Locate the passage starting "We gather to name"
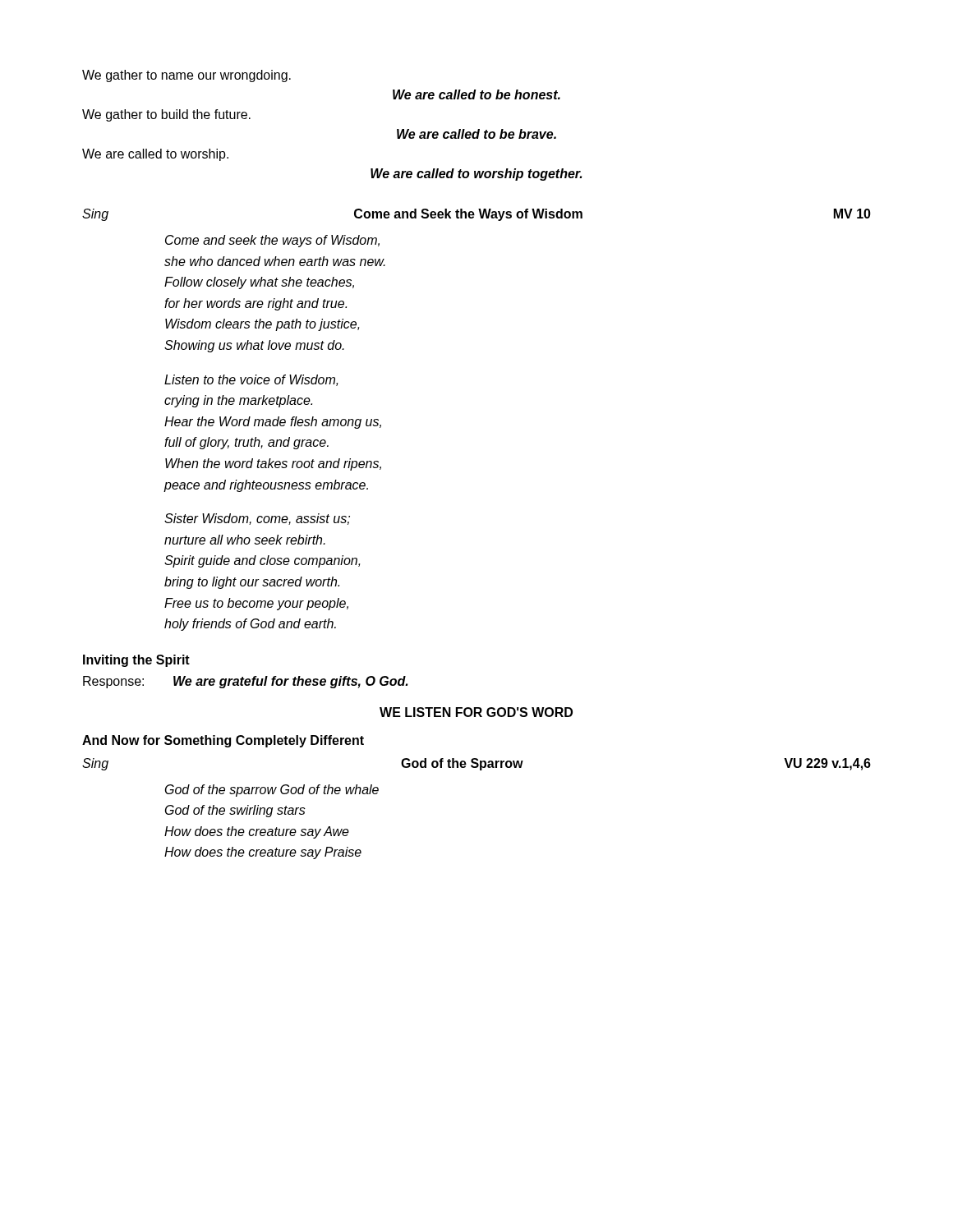Screen dimensions: 1232x953 click(x=476, y=126)
